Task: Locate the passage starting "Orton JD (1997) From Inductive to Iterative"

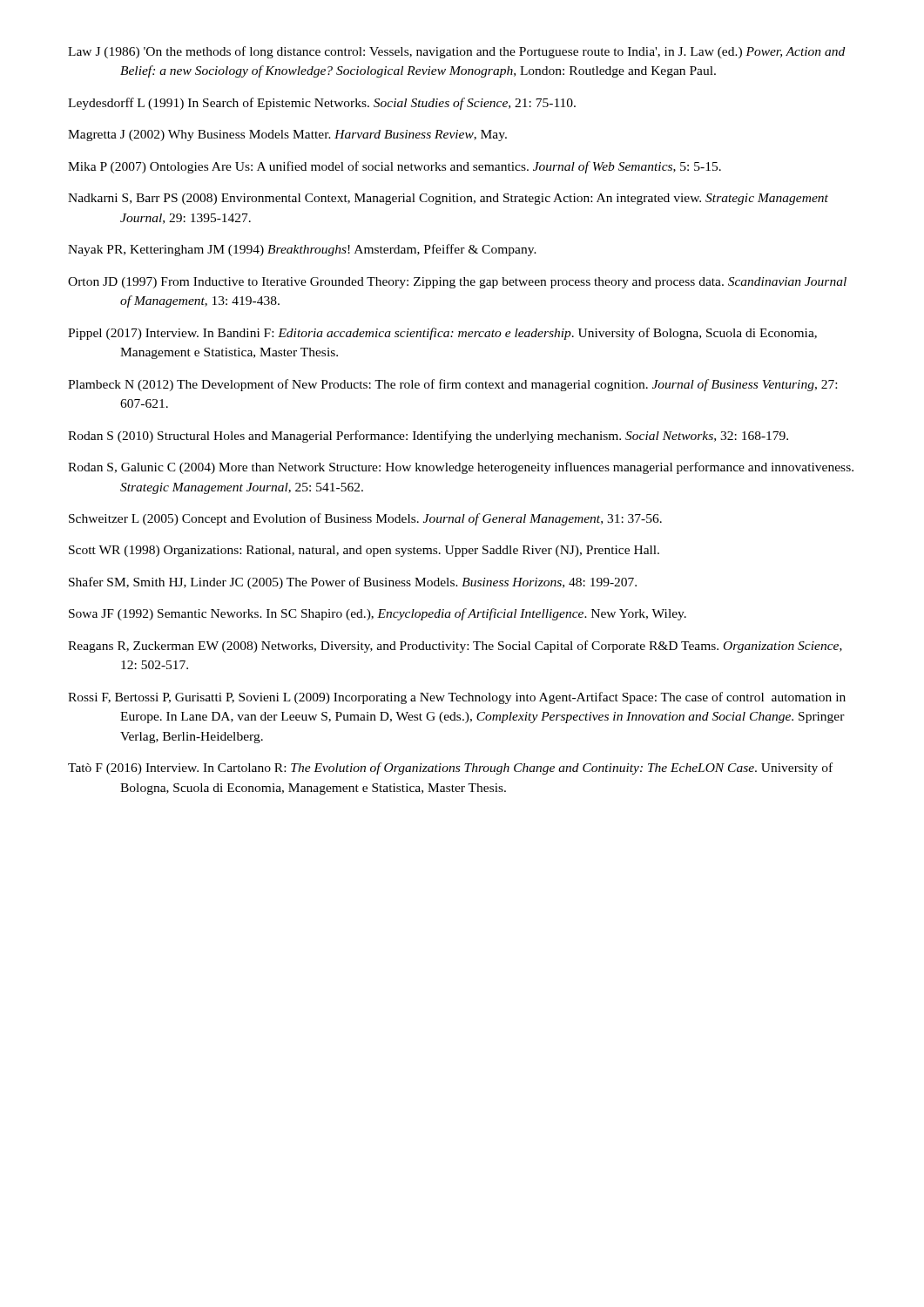Action: [x=457, y=291]
